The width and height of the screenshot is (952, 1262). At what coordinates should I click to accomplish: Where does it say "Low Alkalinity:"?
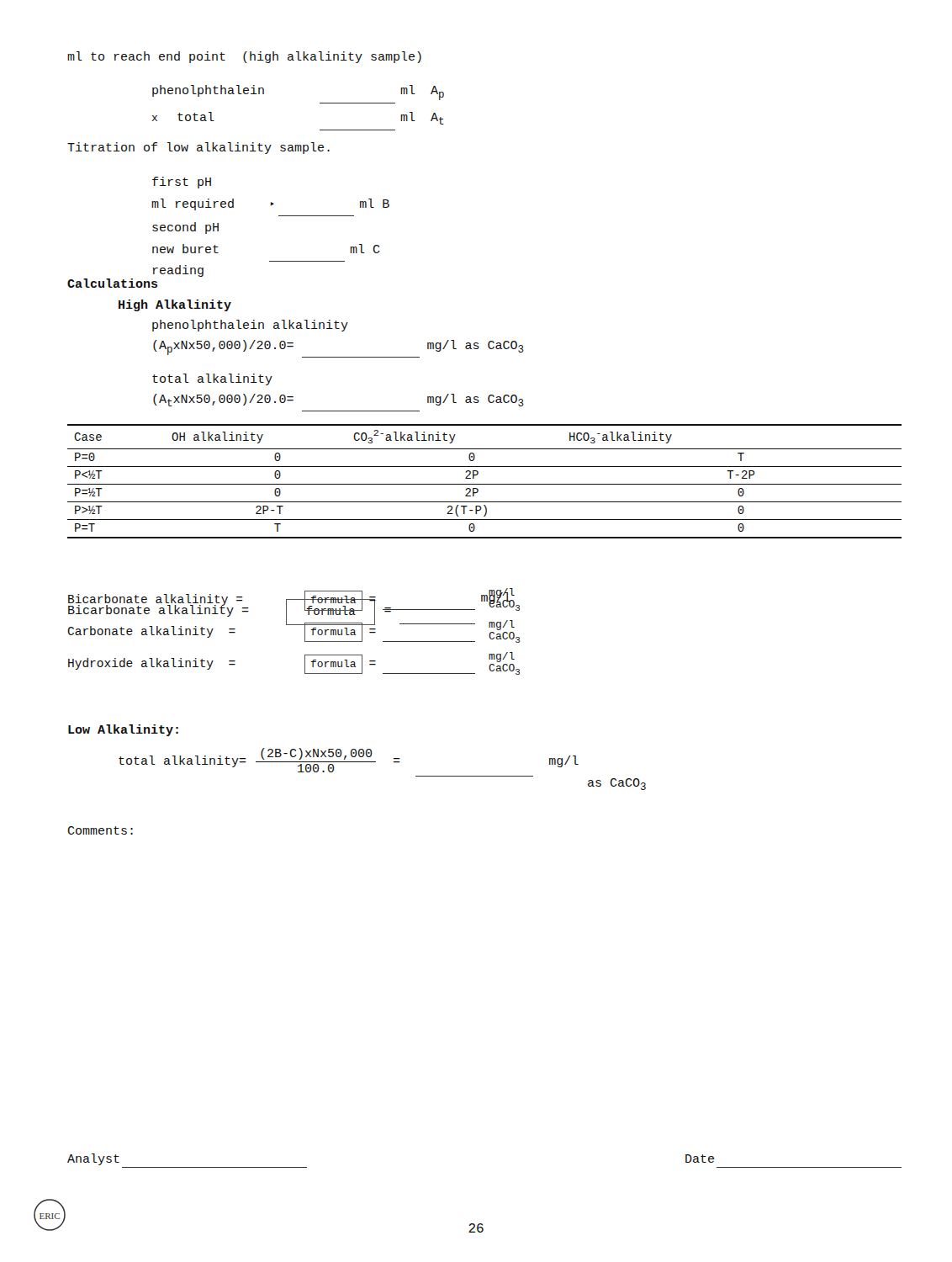tap(124, 731)
